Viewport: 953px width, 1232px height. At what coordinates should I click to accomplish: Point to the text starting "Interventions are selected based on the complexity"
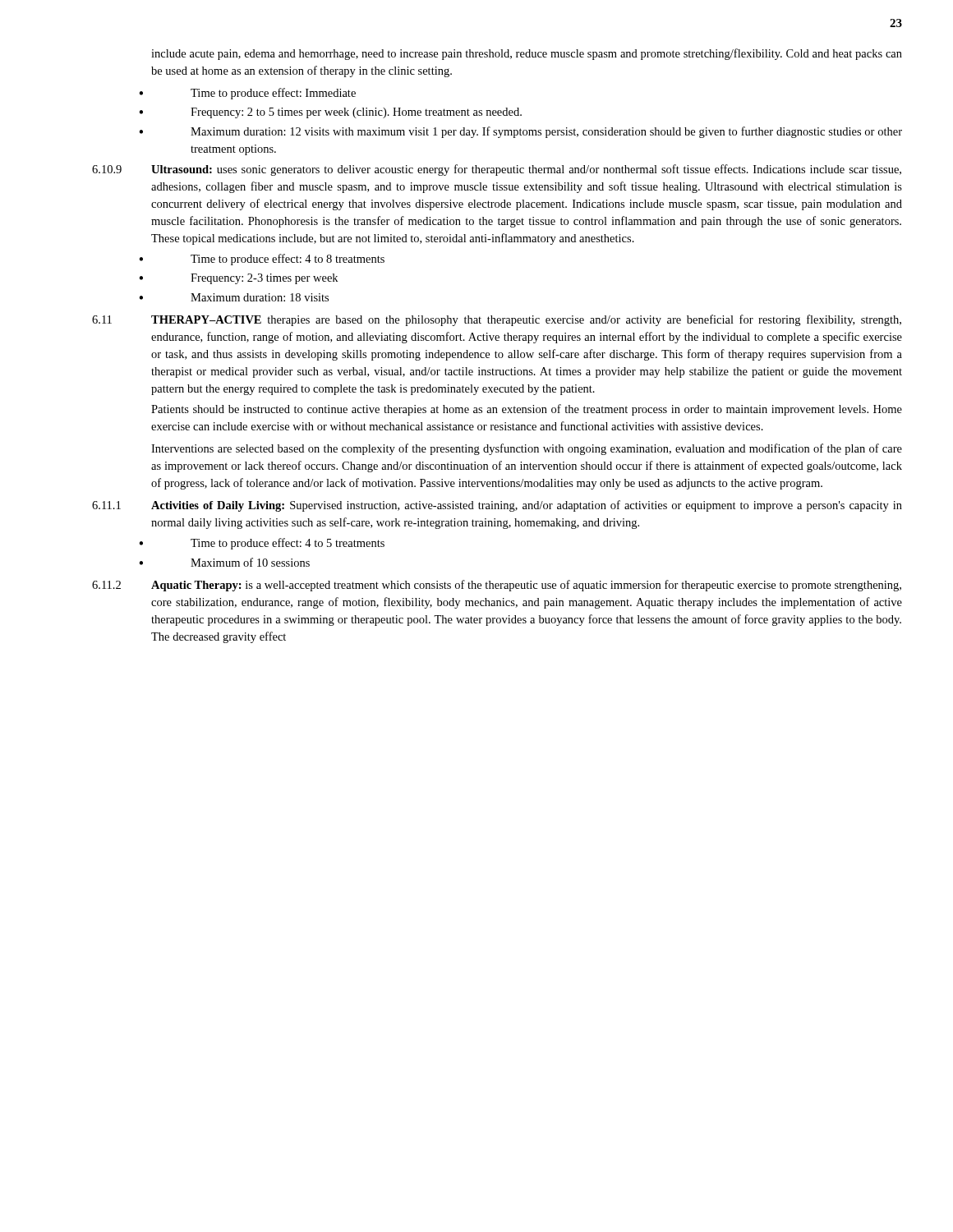[x=527, y=466]
